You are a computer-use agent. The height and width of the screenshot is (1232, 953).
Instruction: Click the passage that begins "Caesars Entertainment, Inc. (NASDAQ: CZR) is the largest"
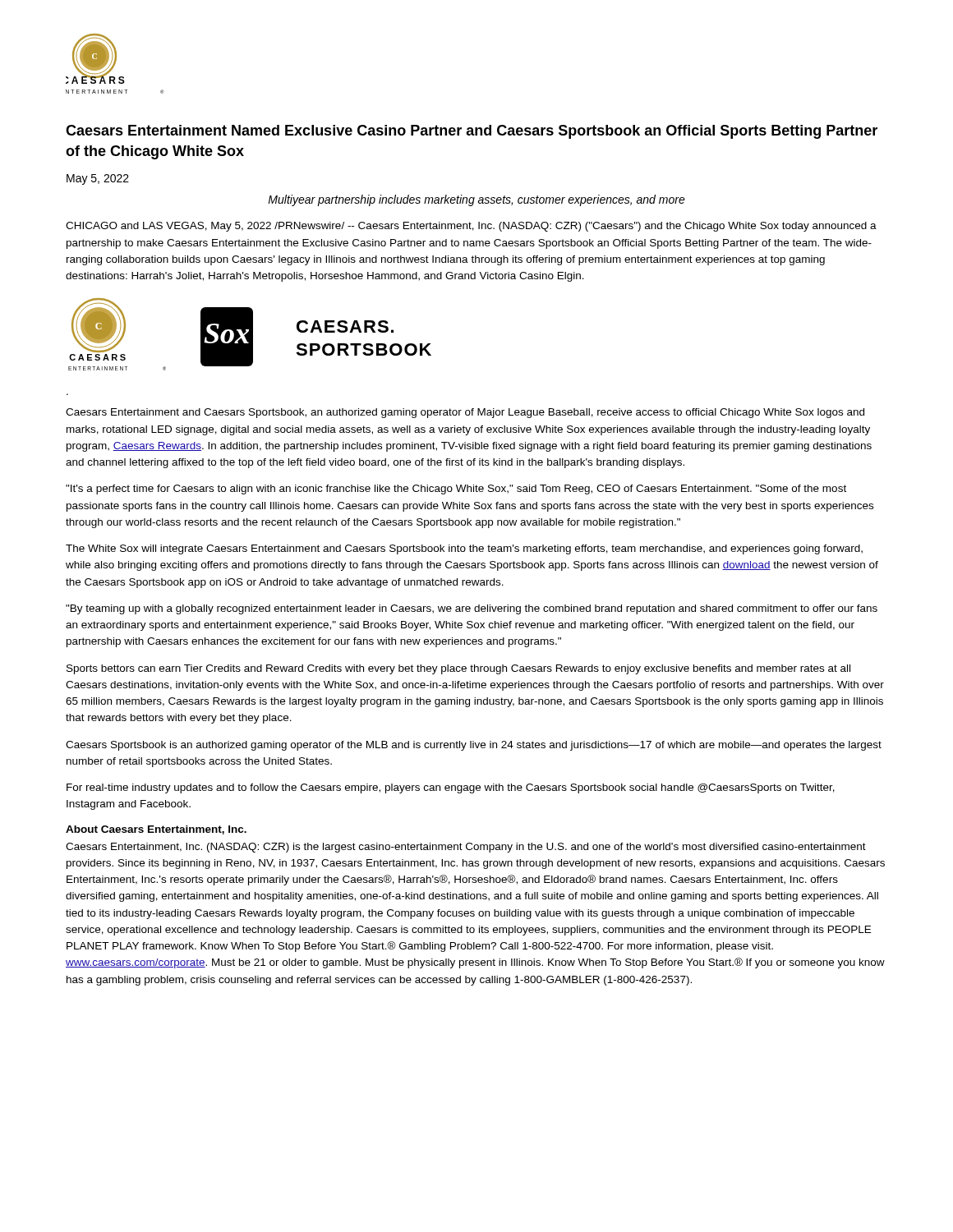pyautogui.click(x=475, y=913)
